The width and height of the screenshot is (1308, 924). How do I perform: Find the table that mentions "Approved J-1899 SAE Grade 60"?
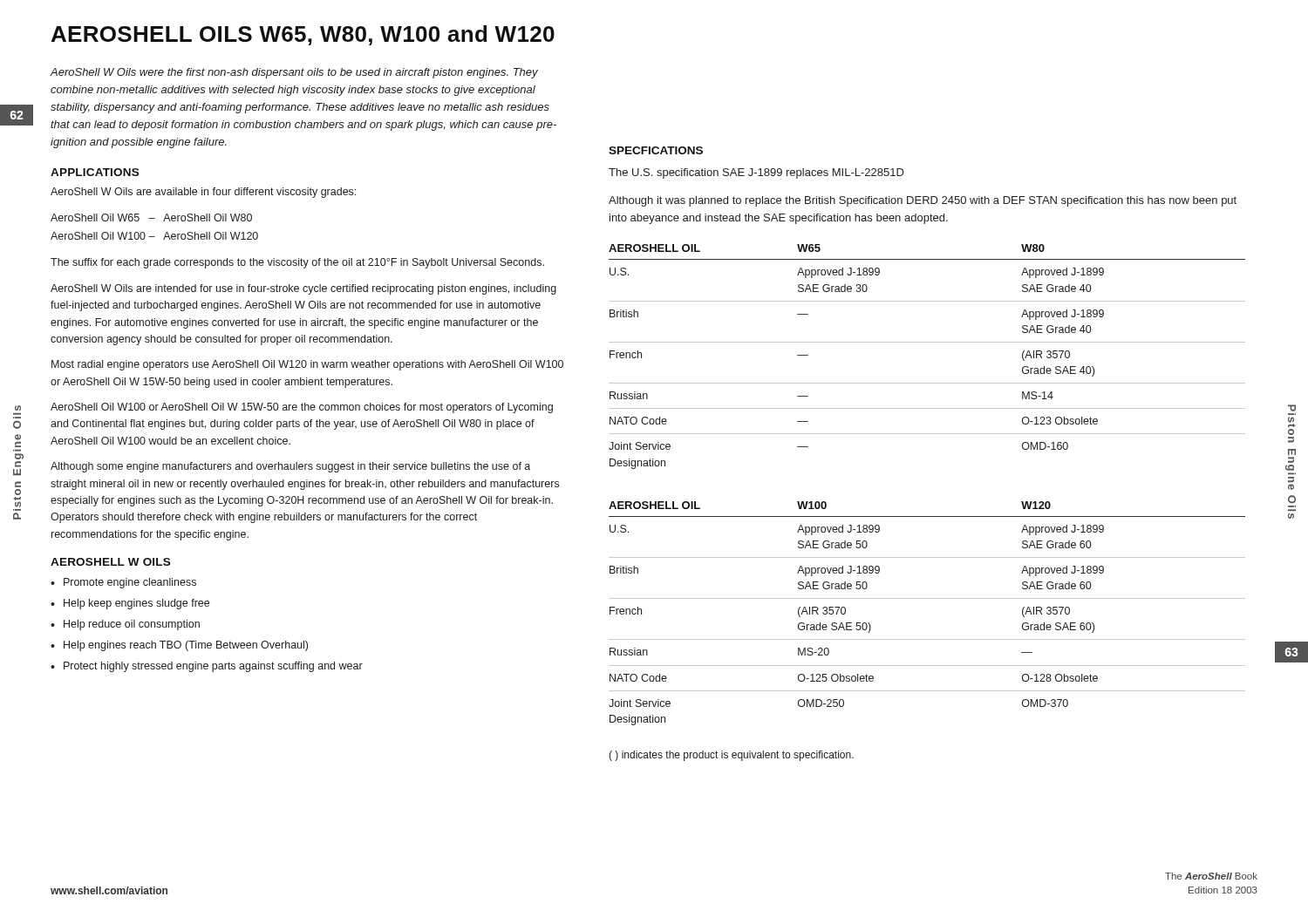click(927, 613)
